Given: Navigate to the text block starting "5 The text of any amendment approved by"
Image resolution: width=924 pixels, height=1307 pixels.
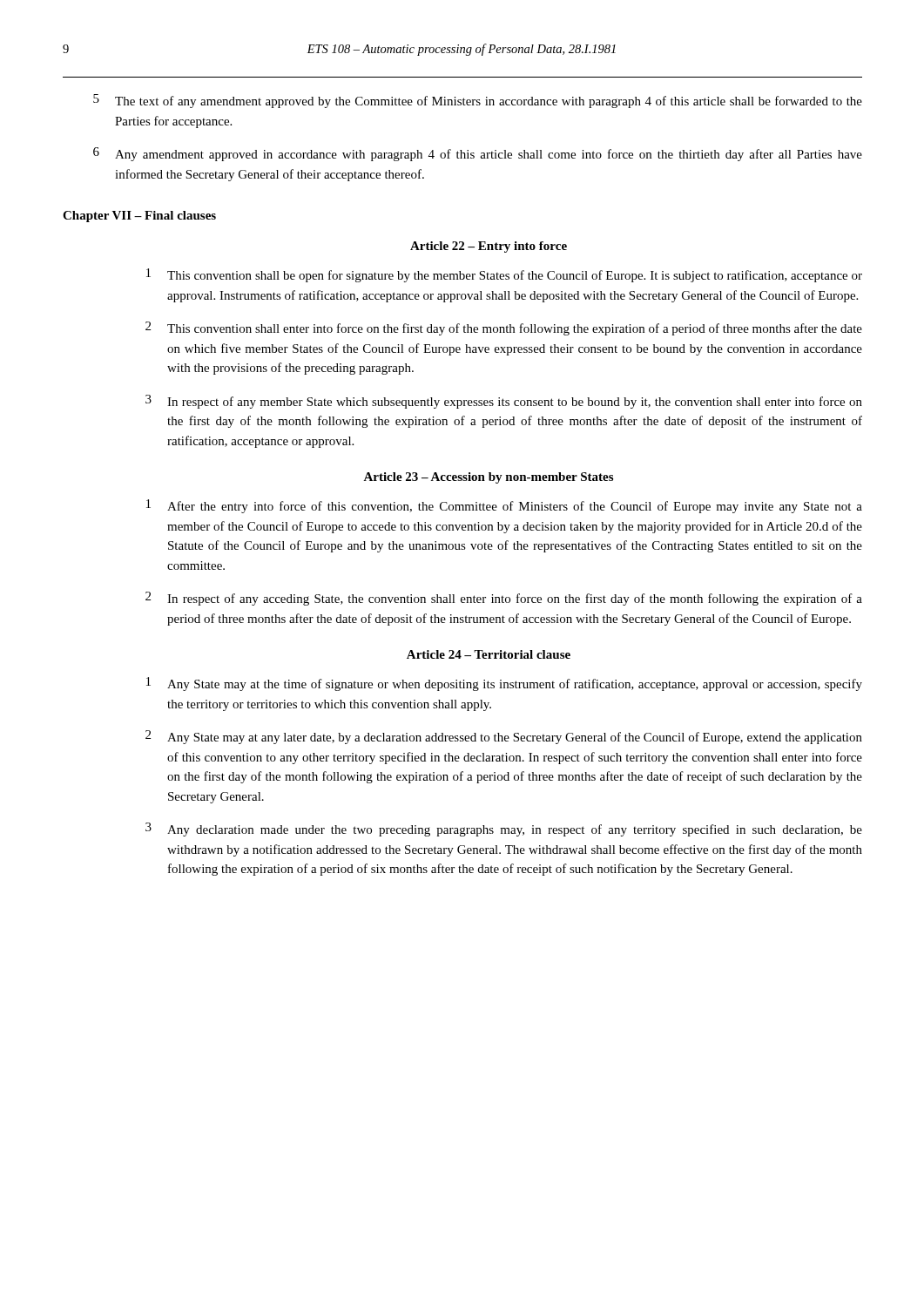Looking at the screenshot, I should 462,111.
